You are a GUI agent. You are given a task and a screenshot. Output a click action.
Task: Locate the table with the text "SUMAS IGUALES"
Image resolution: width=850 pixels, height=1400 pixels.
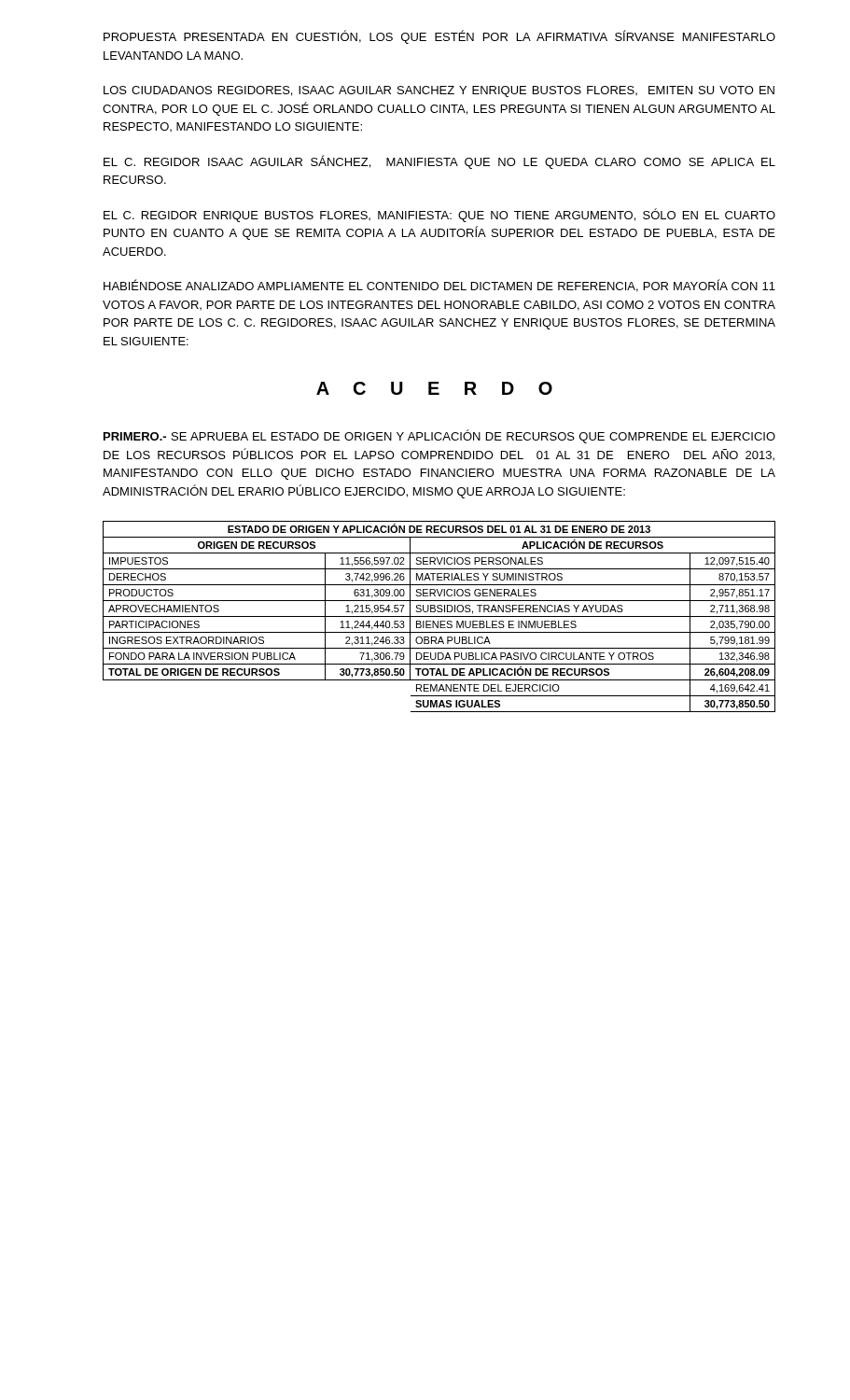pos(439,616)
